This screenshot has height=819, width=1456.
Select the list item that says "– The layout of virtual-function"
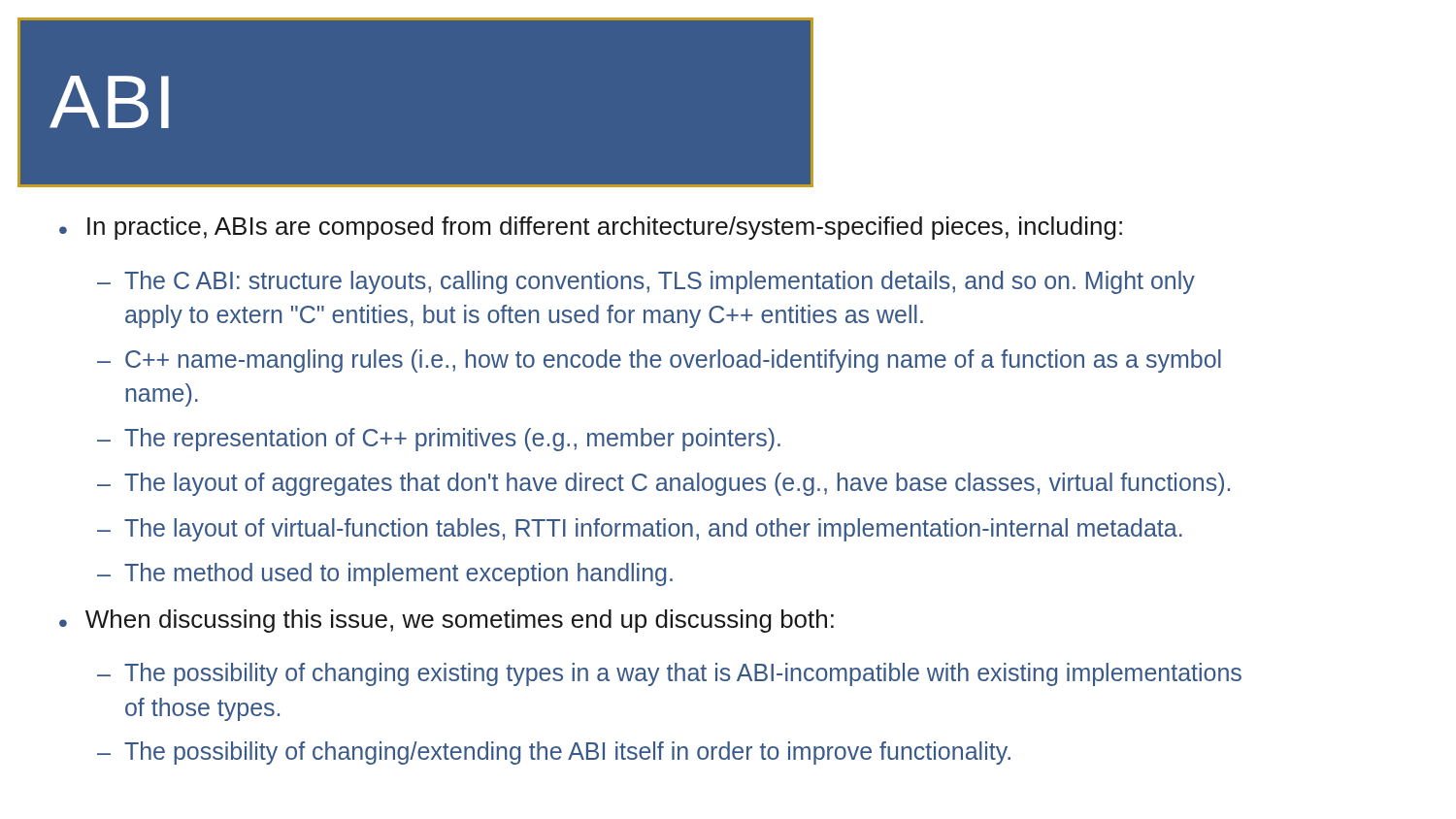click(640, 529)
